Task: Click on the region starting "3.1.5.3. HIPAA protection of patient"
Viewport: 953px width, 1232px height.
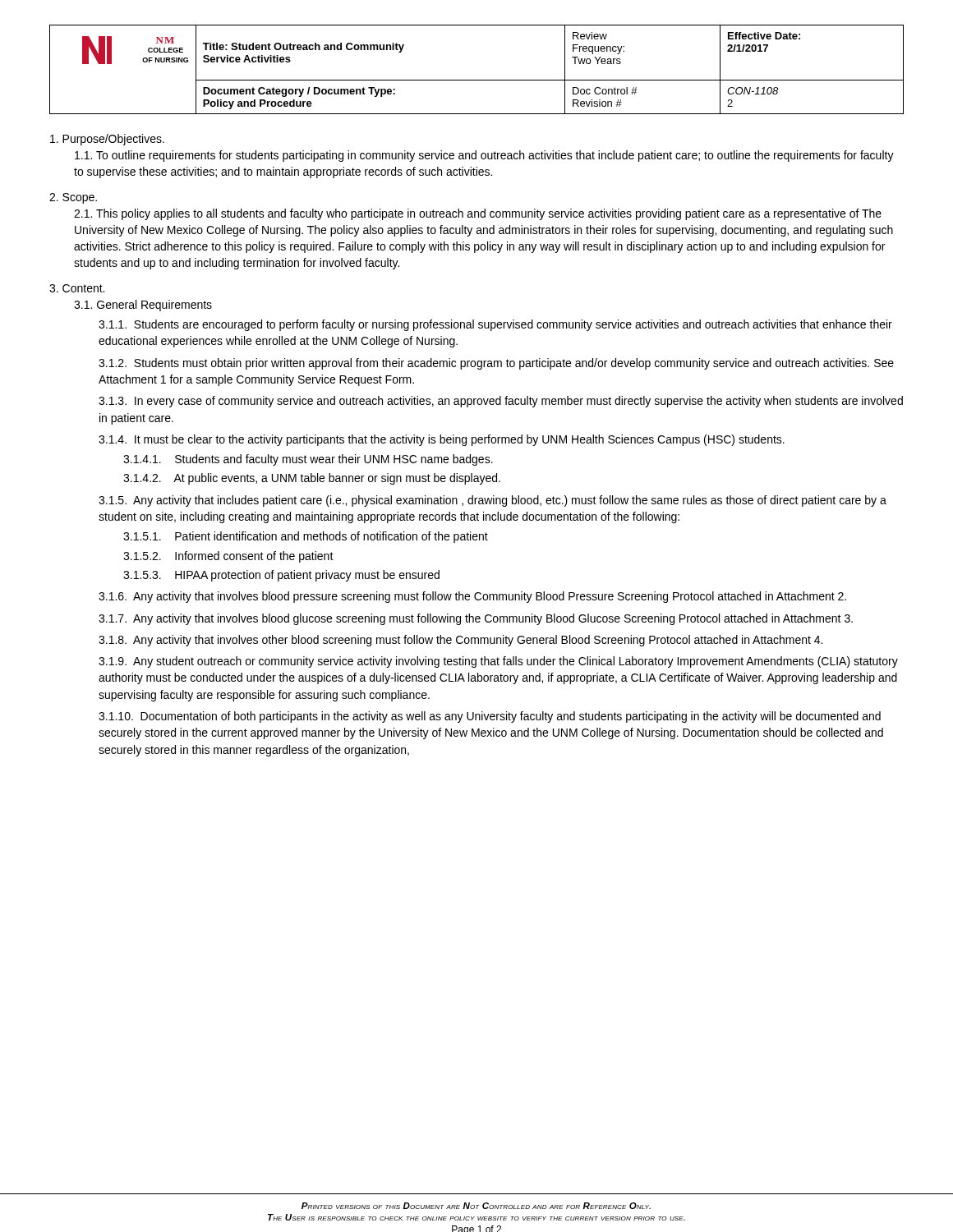Action: 282,575
